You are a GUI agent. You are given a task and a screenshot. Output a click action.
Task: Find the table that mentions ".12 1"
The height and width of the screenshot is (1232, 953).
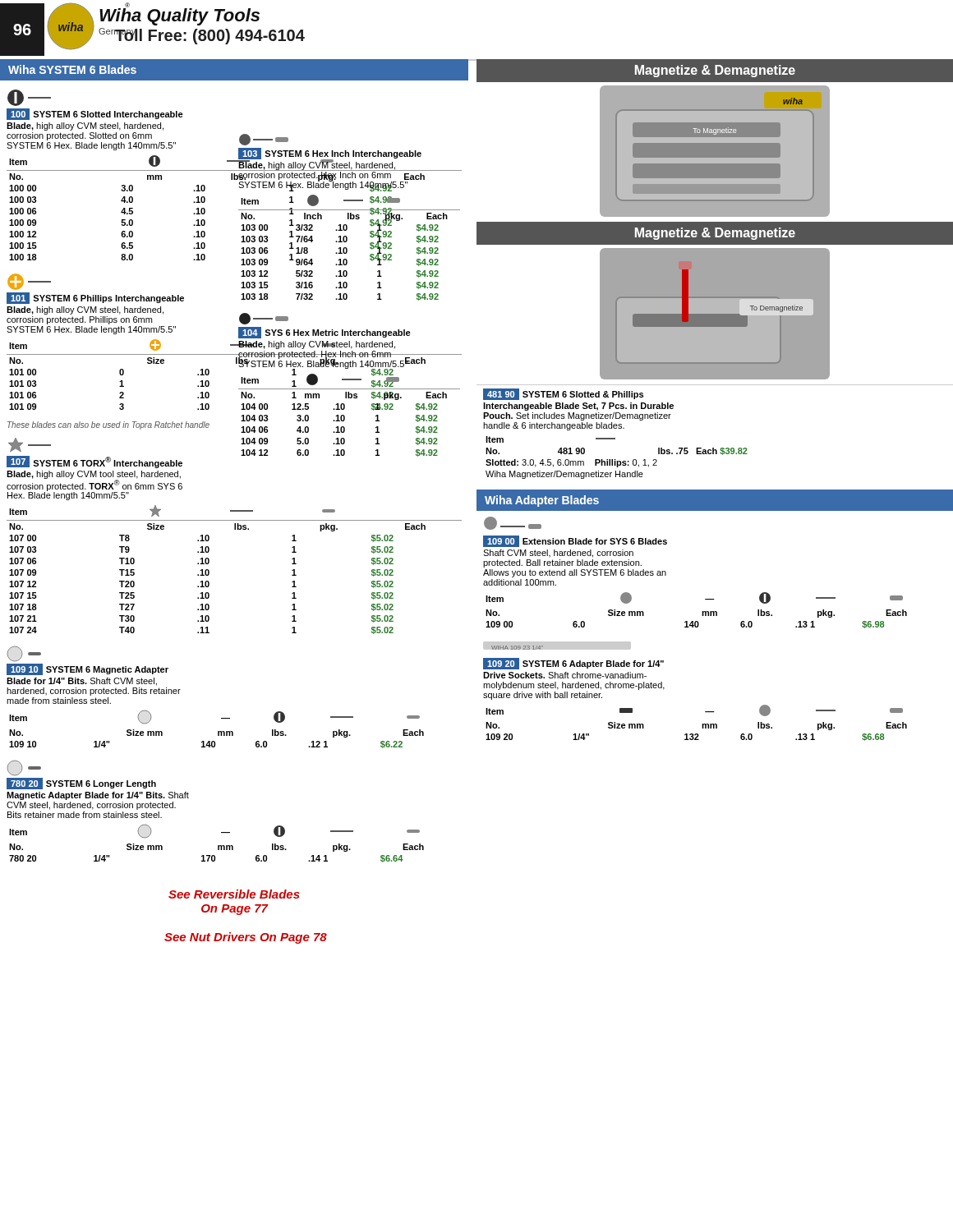[x=234, y=733]
